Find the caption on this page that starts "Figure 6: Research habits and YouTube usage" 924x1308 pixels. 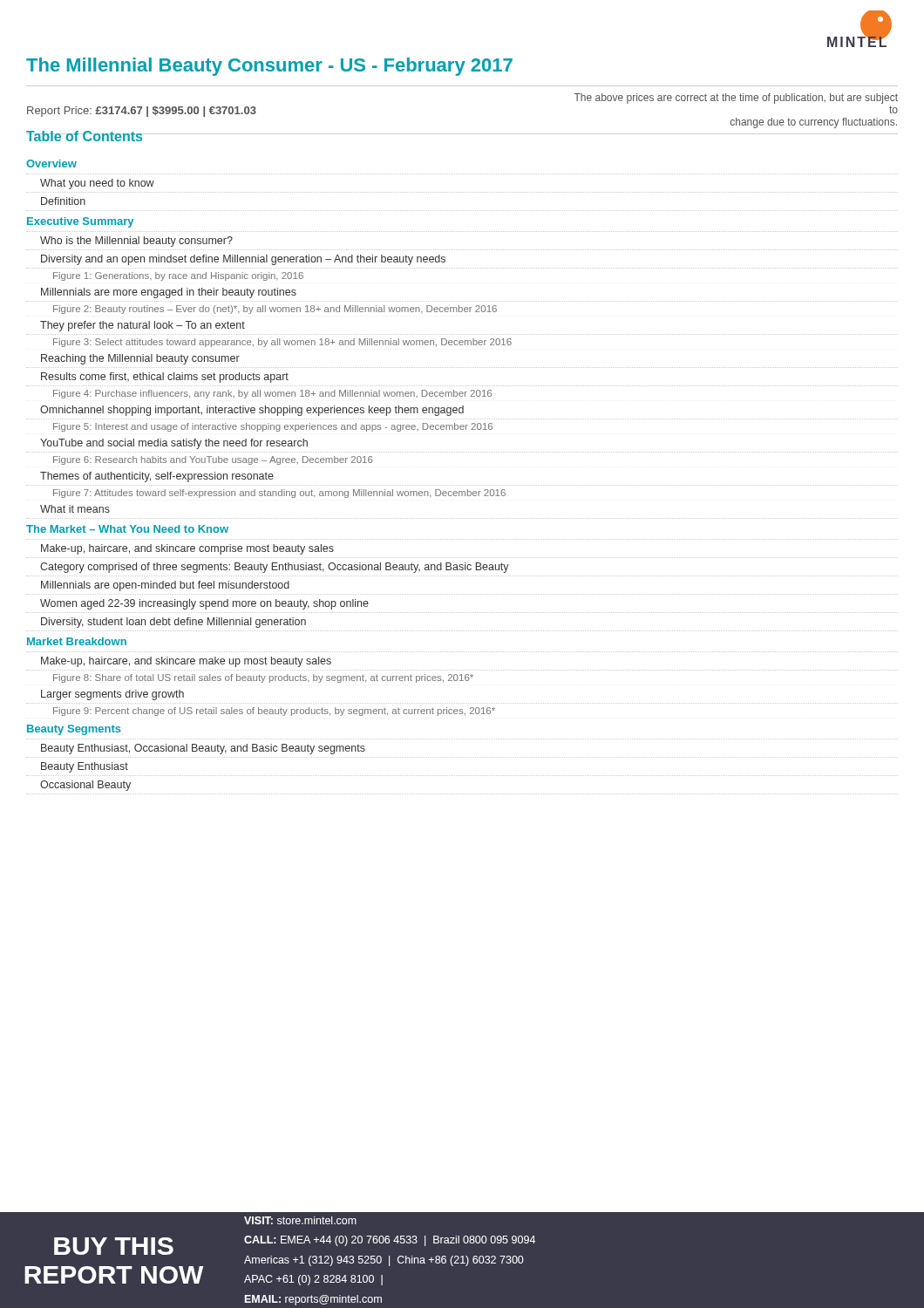213,460
